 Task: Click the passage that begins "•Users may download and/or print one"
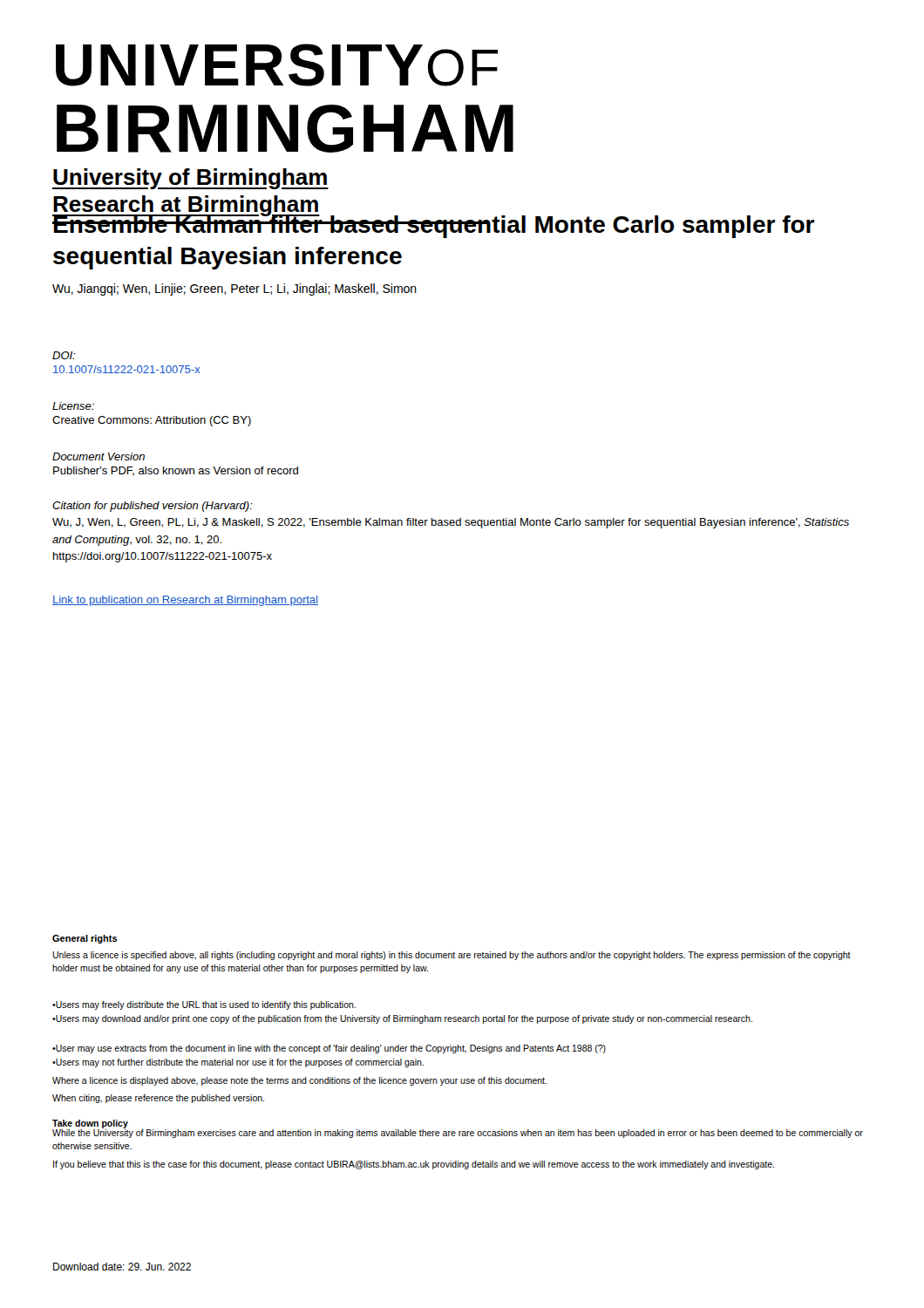(458, 1019)
